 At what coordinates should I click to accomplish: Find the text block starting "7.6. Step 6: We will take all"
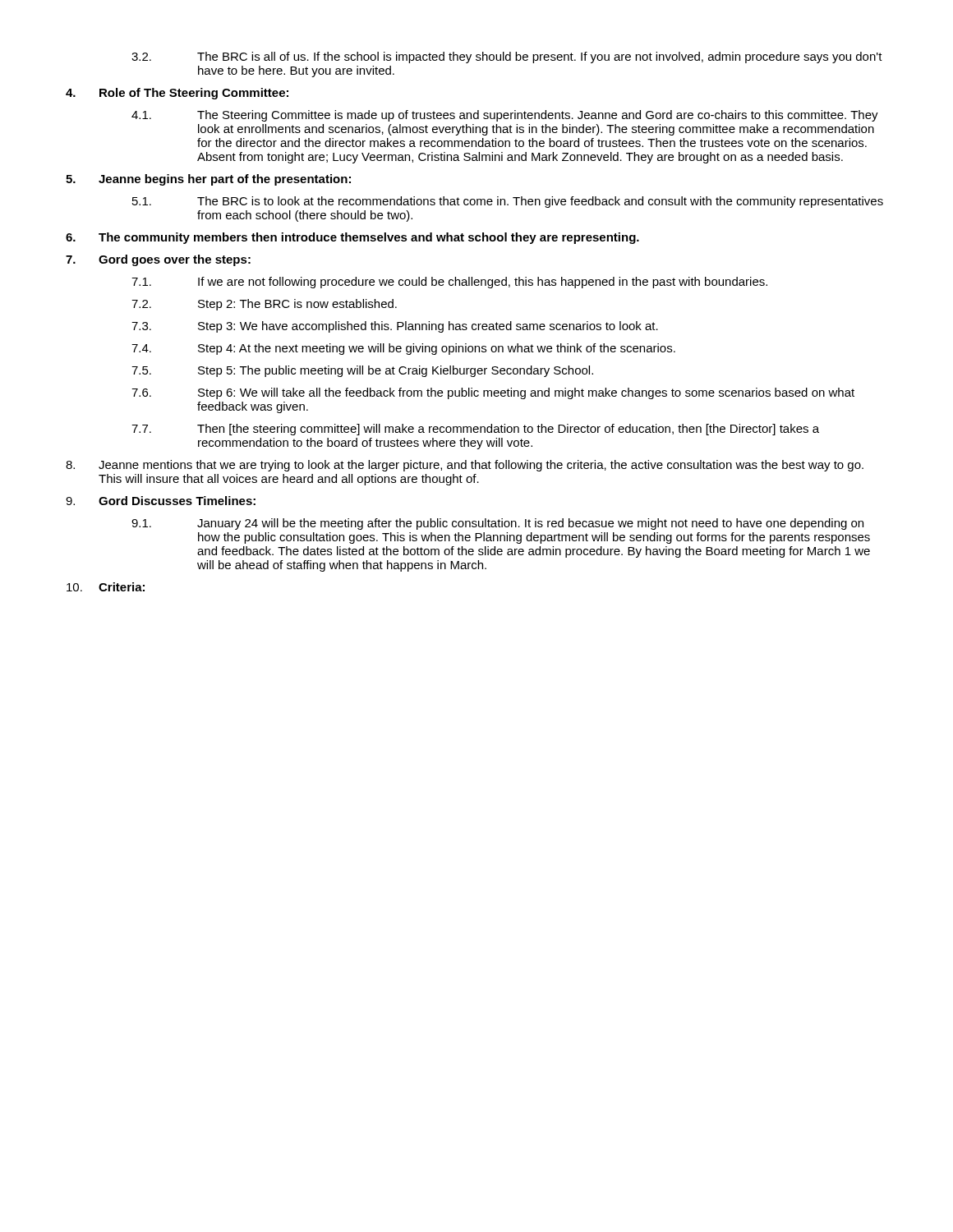tap(509, 399)
